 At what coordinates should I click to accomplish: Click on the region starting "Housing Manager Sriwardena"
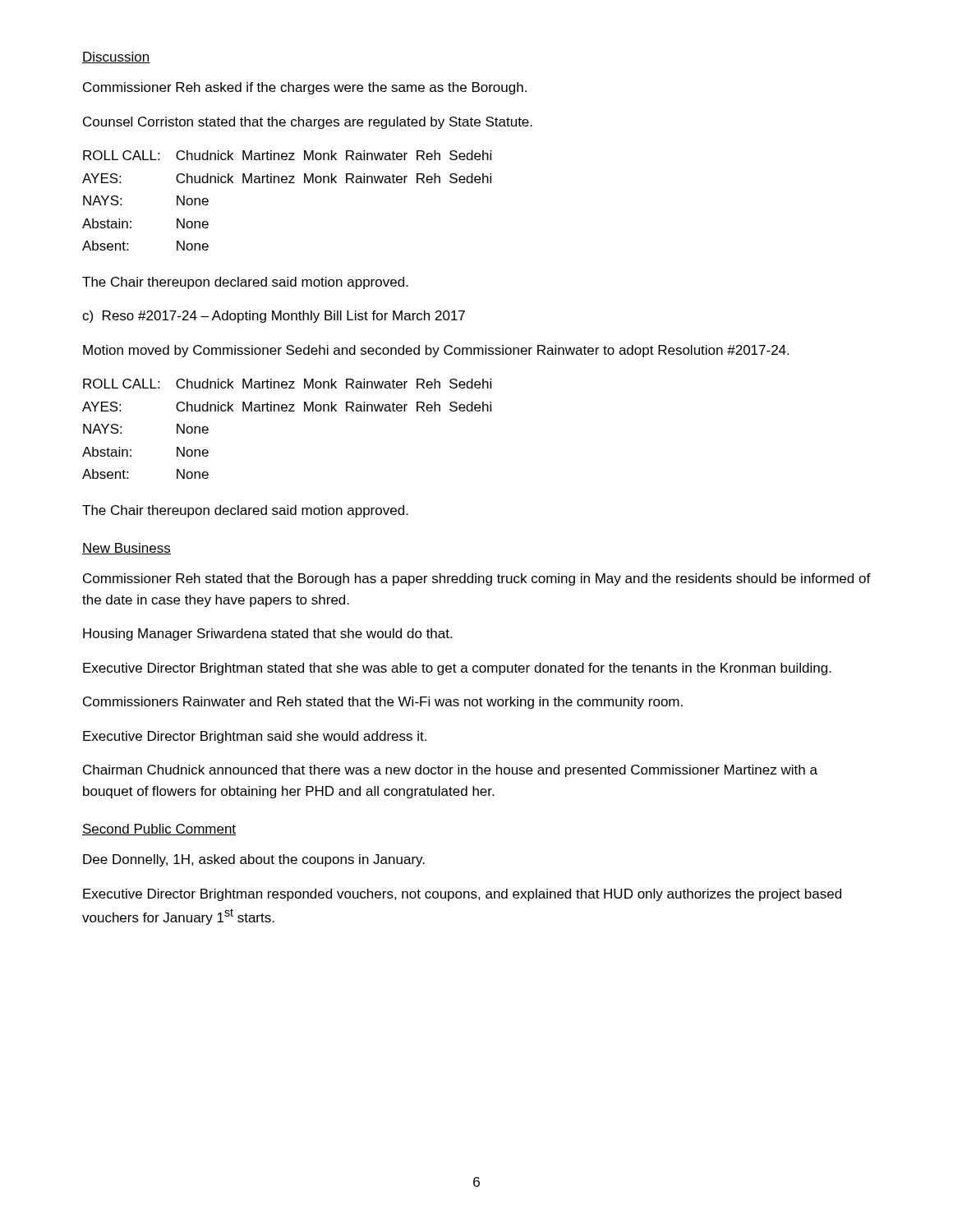point(268,634)
